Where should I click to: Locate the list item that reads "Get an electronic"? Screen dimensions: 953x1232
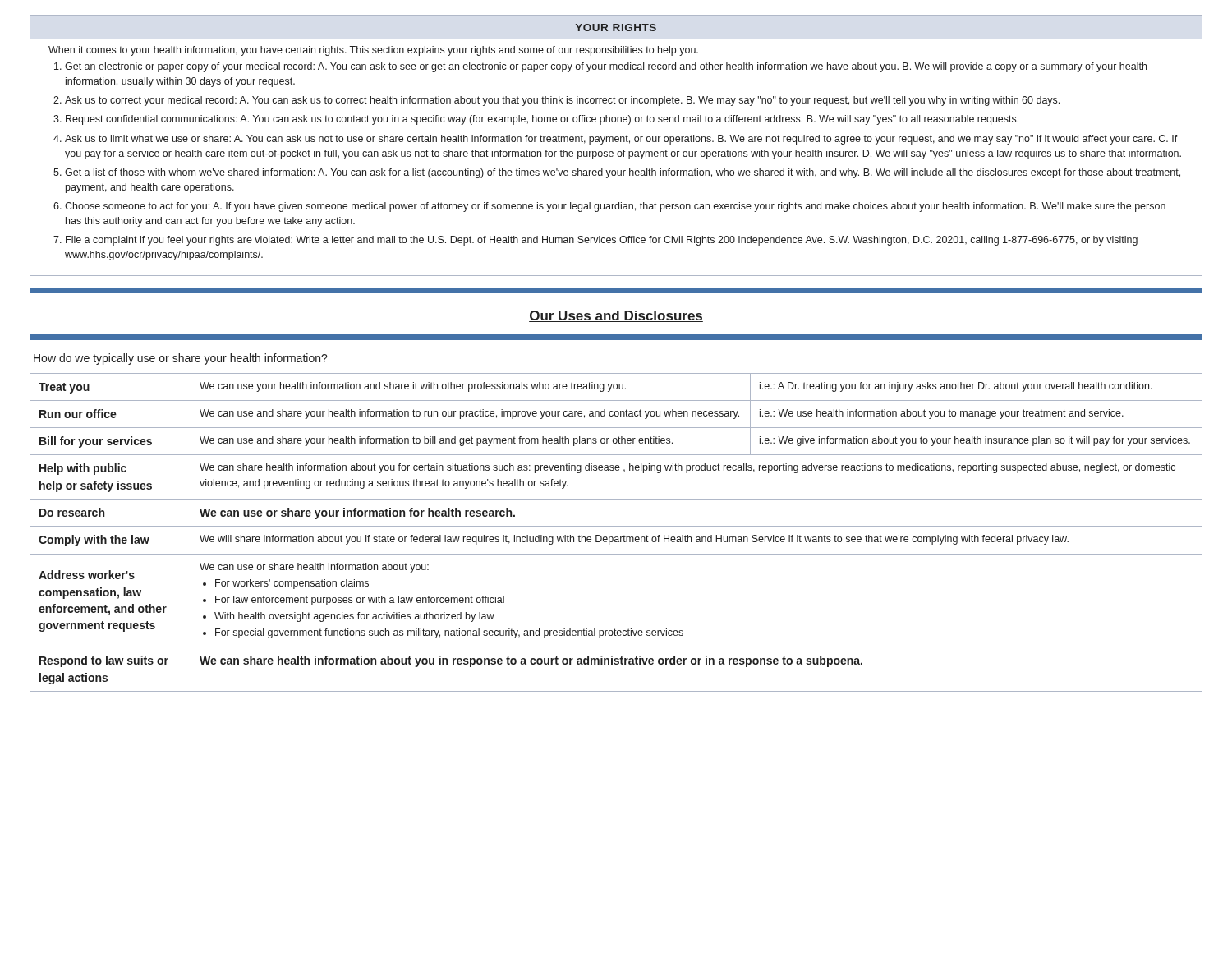[x=606, y=74]
